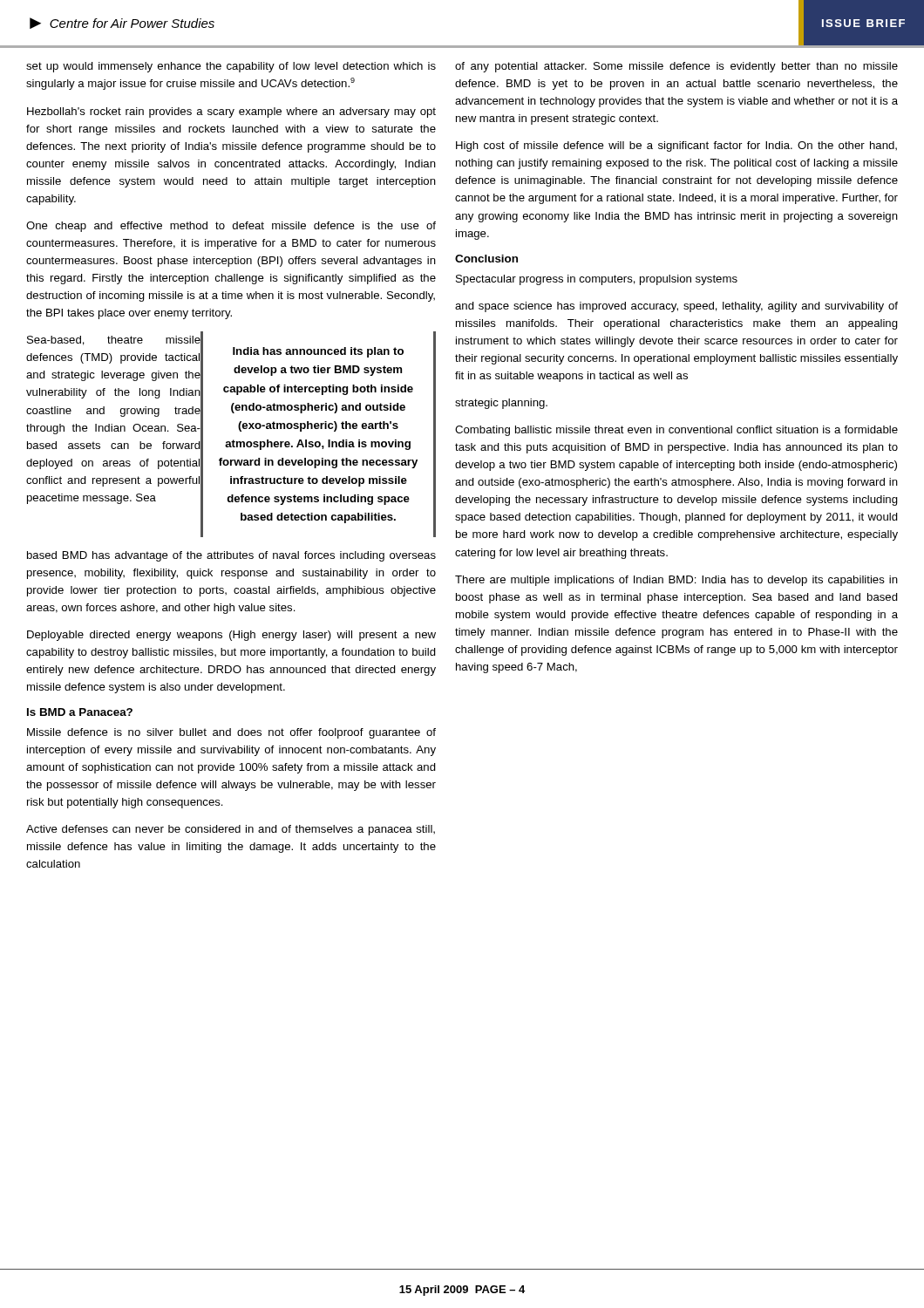Find the text block that reads "of any potential attacker. Some missile defence is"
This screenshot has height=1308, width=924.
tap(676, 92)
